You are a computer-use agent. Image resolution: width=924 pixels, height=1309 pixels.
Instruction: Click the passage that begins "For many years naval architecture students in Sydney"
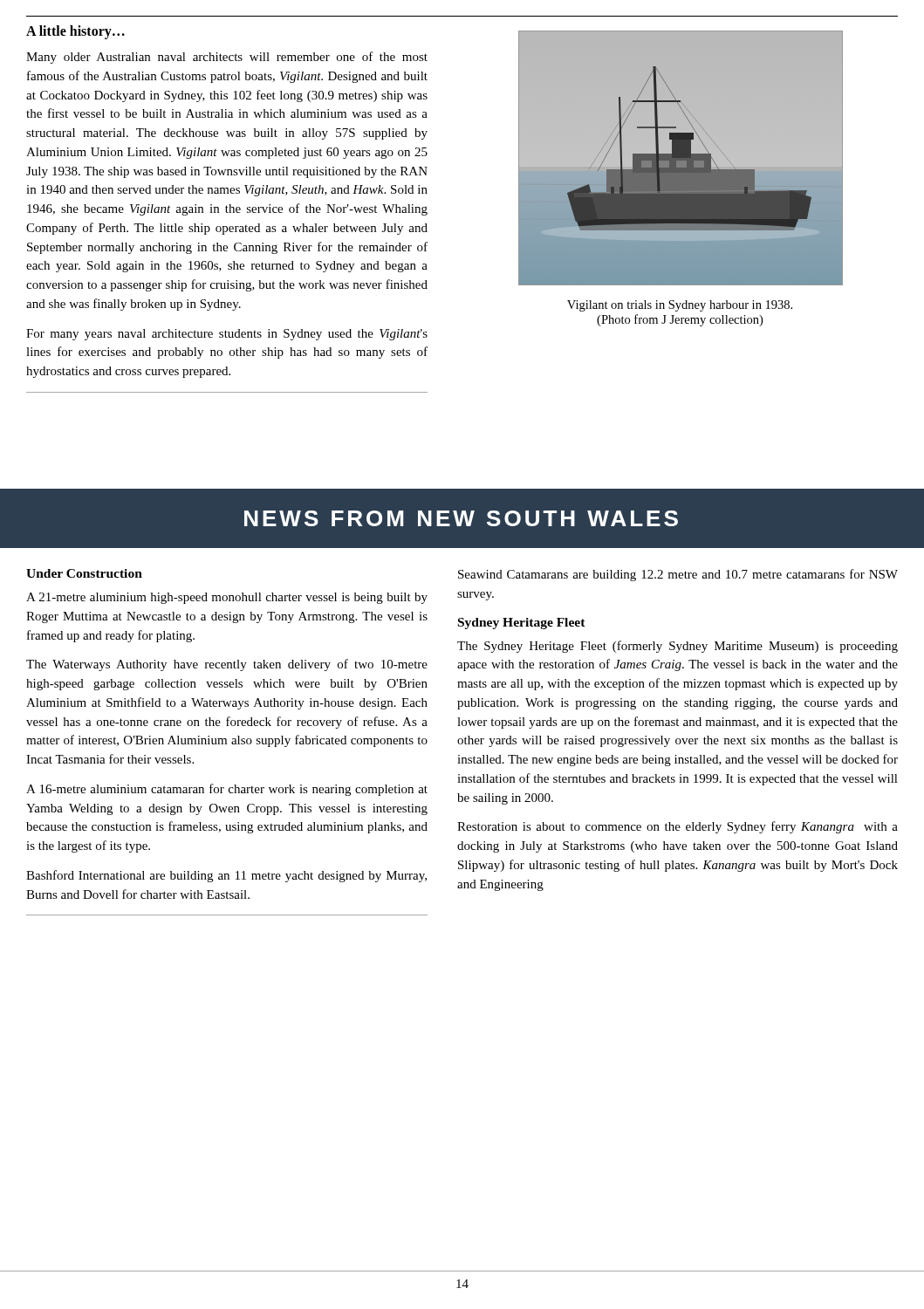pos(227,352)
